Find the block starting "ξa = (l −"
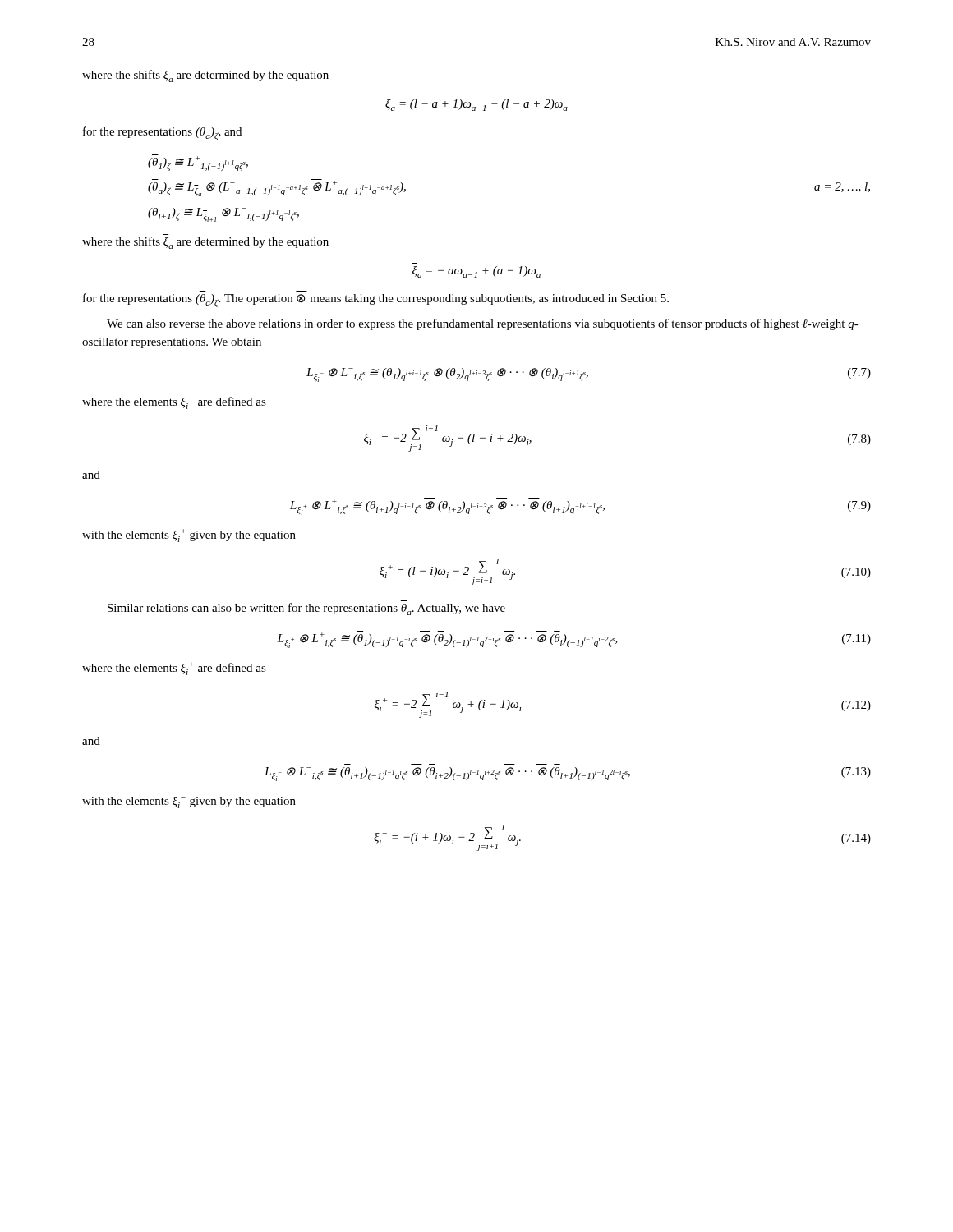 (476, 103)
